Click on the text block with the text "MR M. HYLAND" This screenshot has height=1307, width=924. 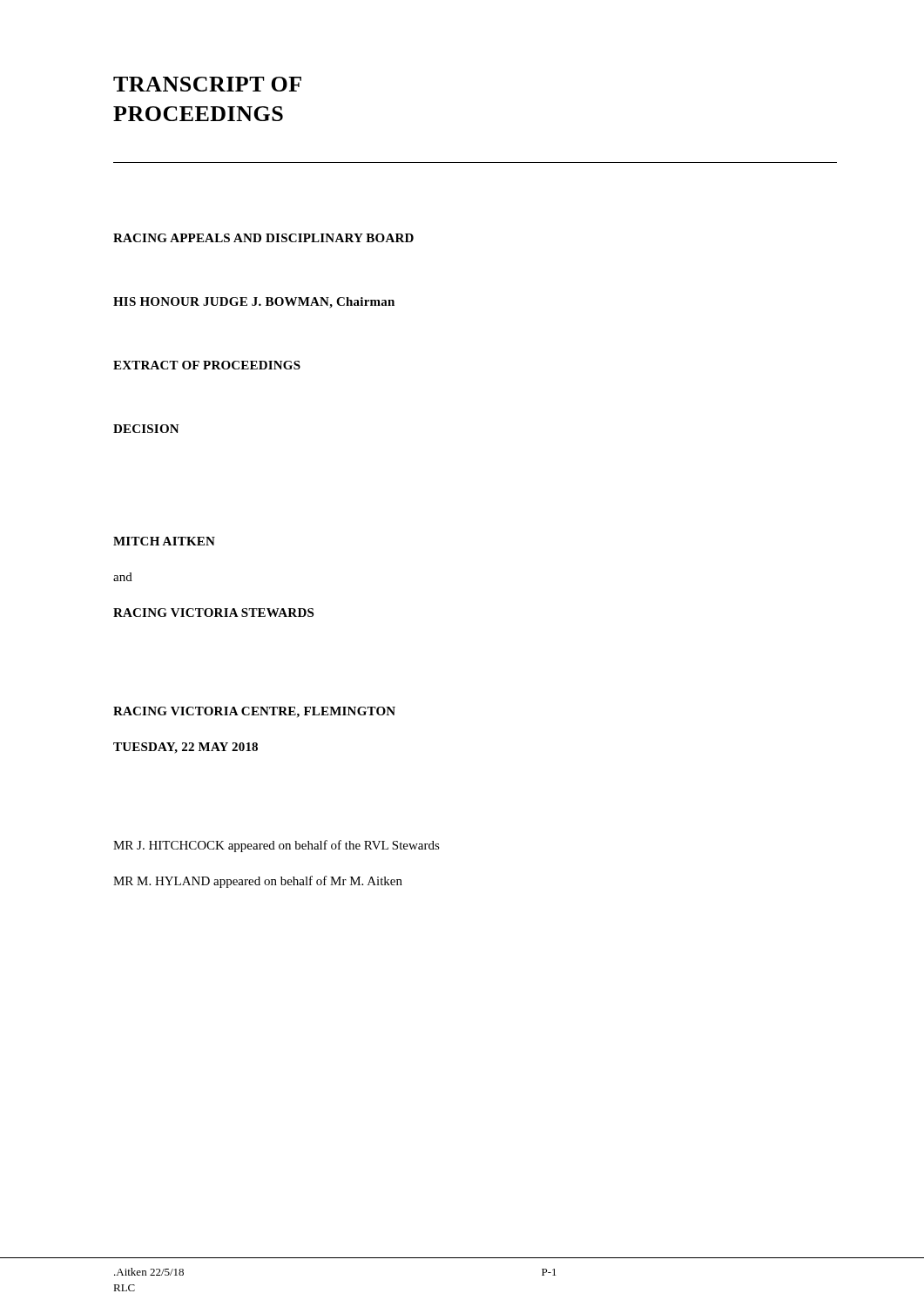point(258,881)
